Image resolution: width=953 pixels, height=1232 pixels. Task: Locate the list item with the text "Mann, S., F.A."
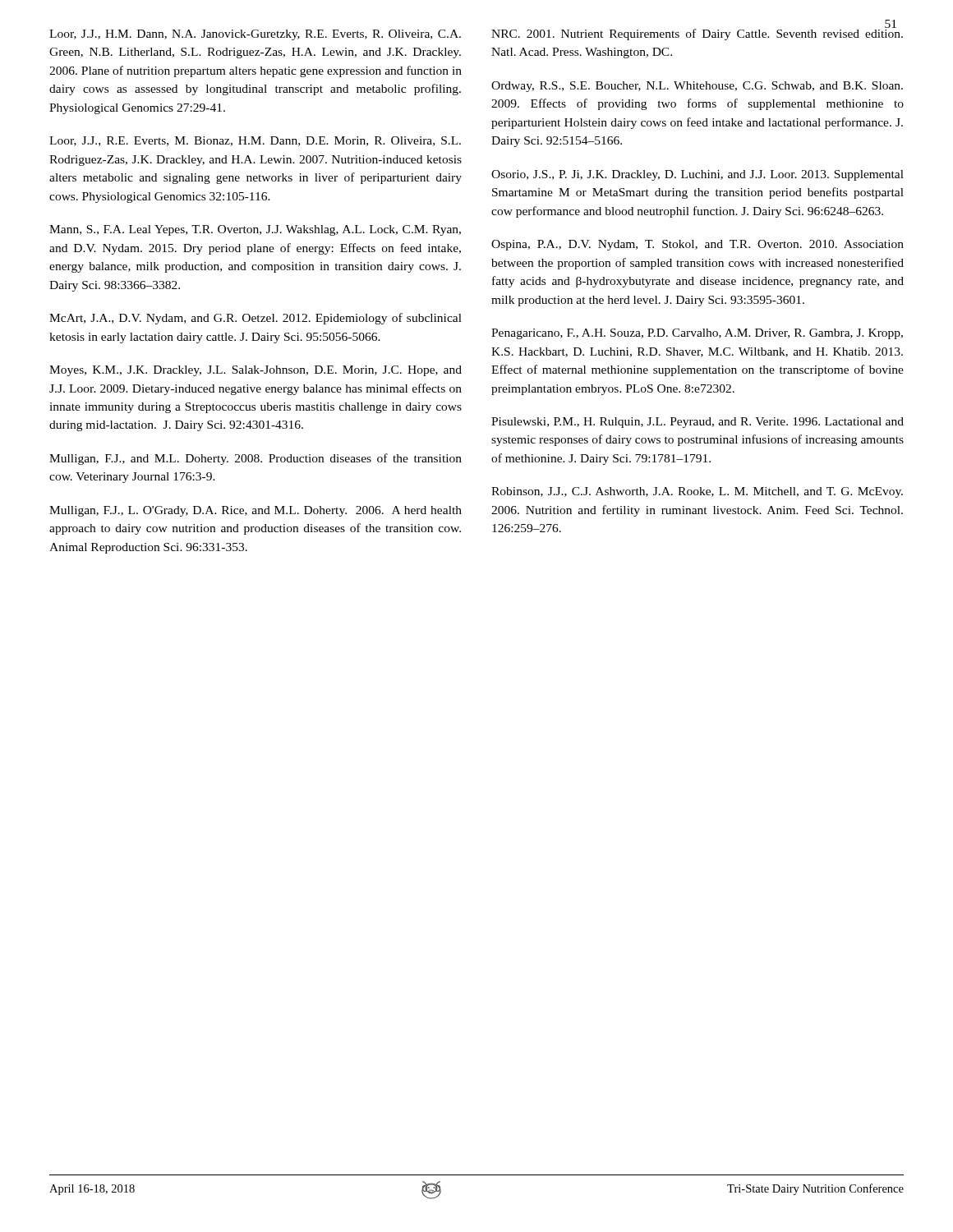[255, 257]
